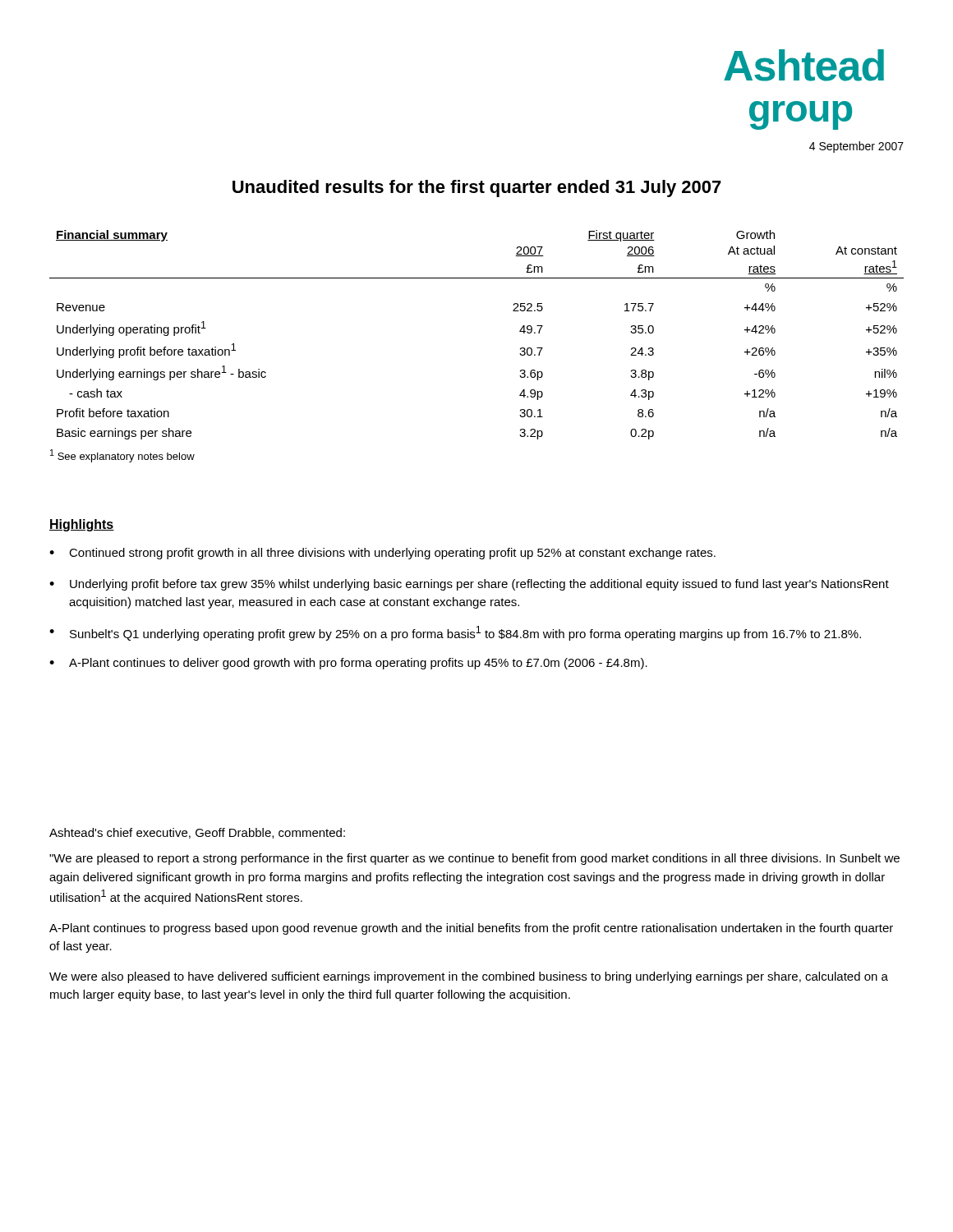The width and height of the screenshot is (953, 1232).
Task: Click where it says "Ashtead's chief executive, Geoff Drabble, commented:"
Action: 198,832
